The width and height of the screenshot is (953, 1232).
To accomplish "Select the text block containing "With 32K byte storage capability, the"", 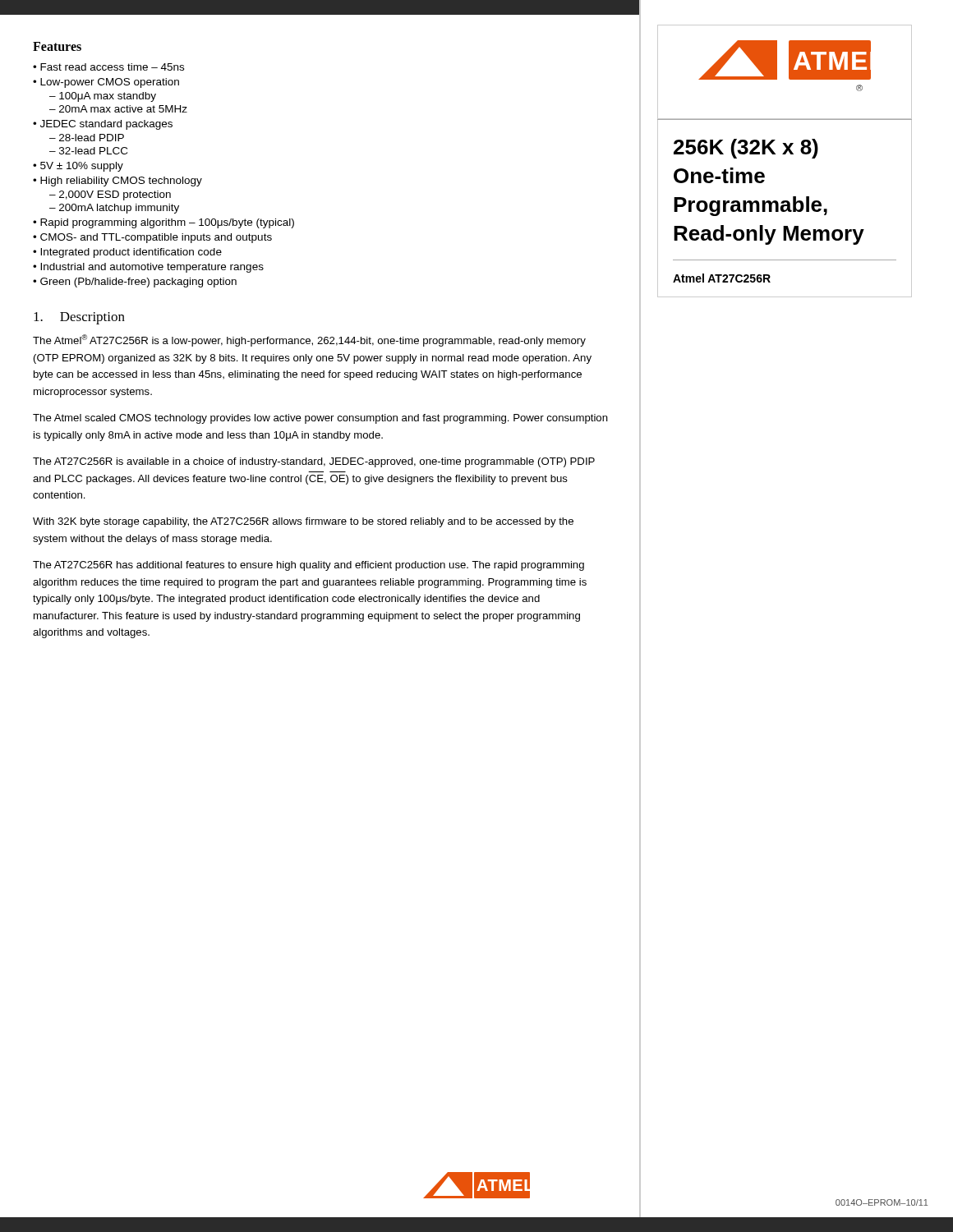I will pyautogui.click(x=303, y=530).
